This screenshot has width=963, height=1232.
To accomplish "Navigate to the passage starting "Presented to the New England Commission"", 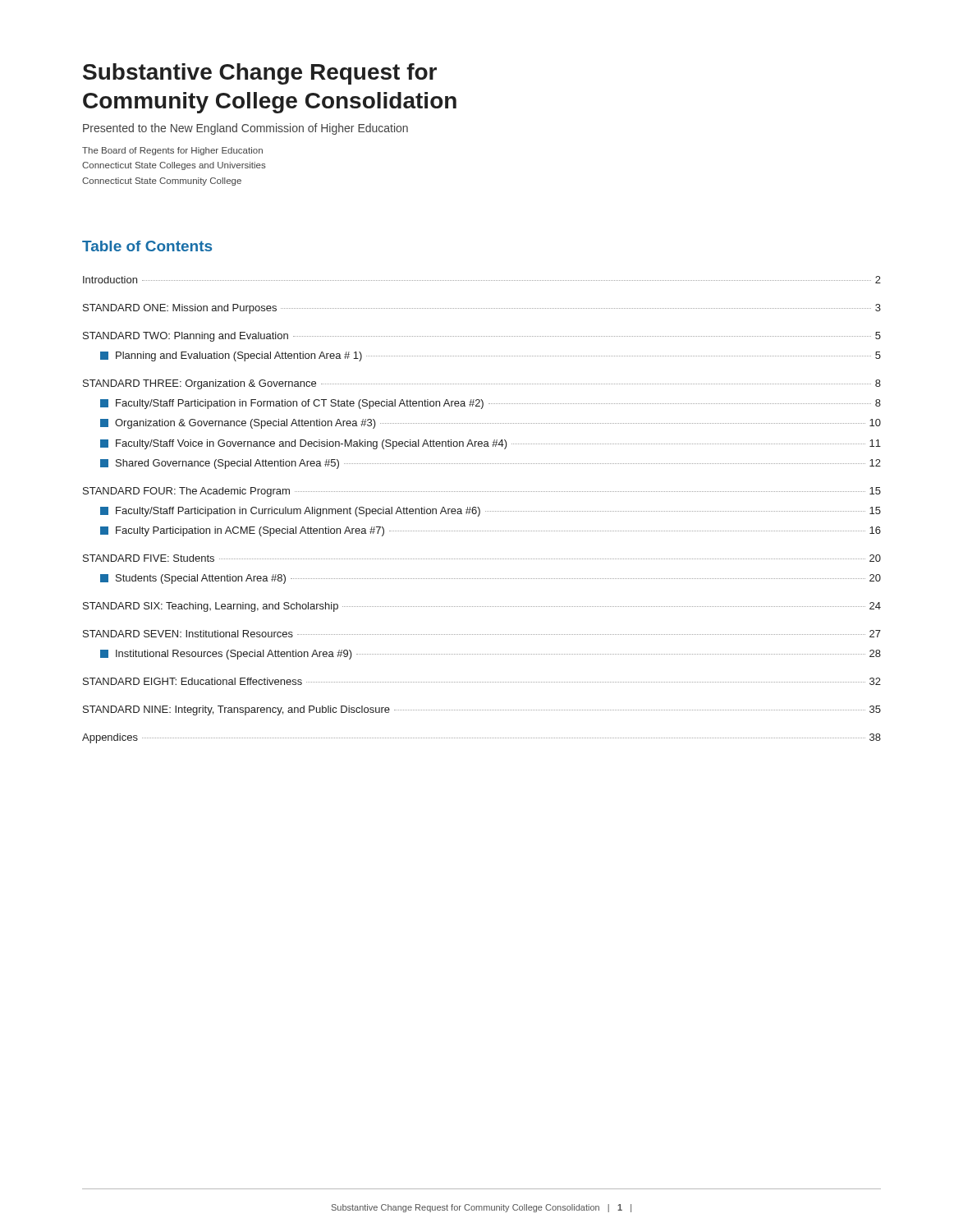I will click(x=245, y=129).
